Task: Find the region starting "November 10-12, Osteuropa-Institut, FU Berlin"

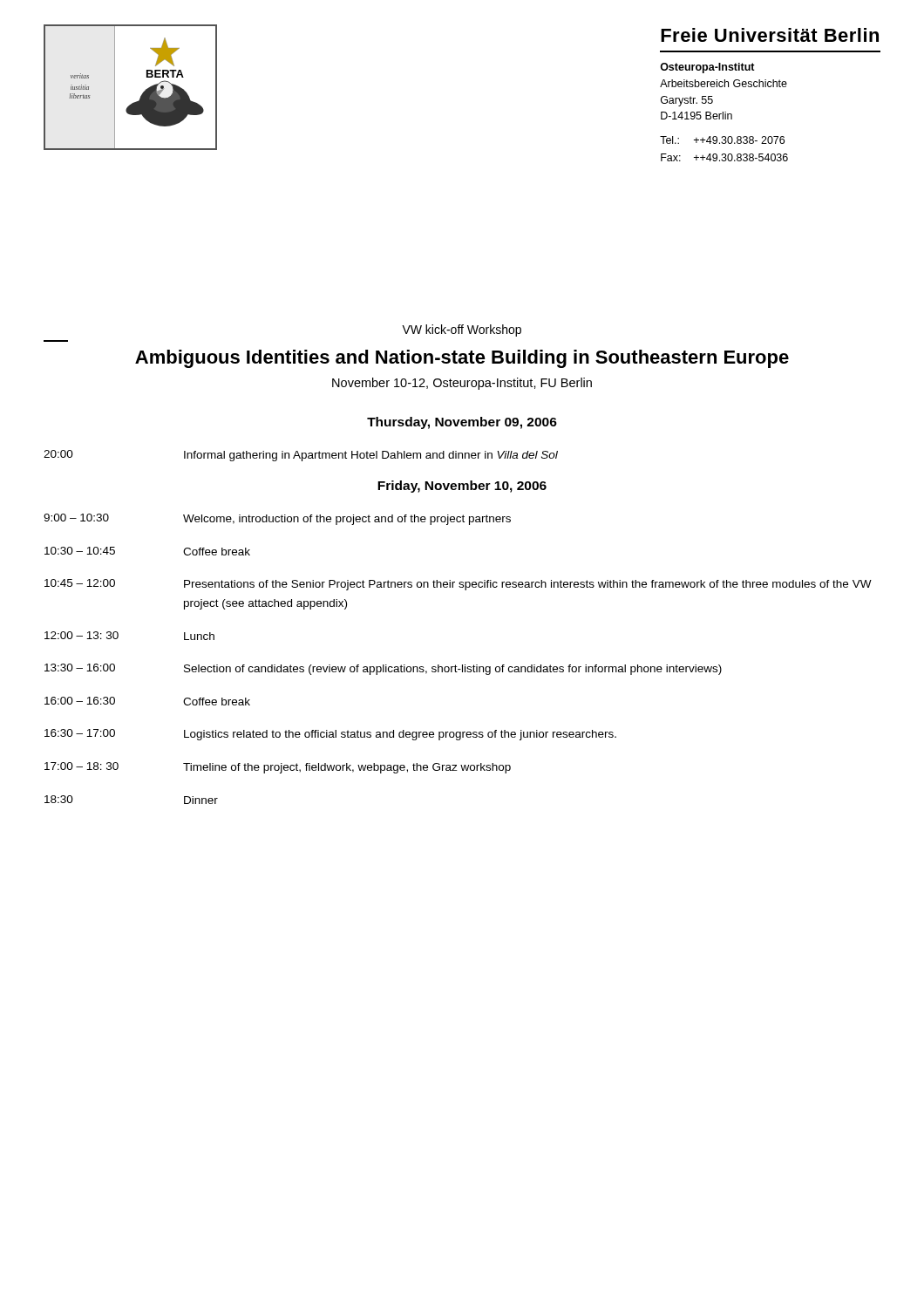Action: (x=462, y=382)
